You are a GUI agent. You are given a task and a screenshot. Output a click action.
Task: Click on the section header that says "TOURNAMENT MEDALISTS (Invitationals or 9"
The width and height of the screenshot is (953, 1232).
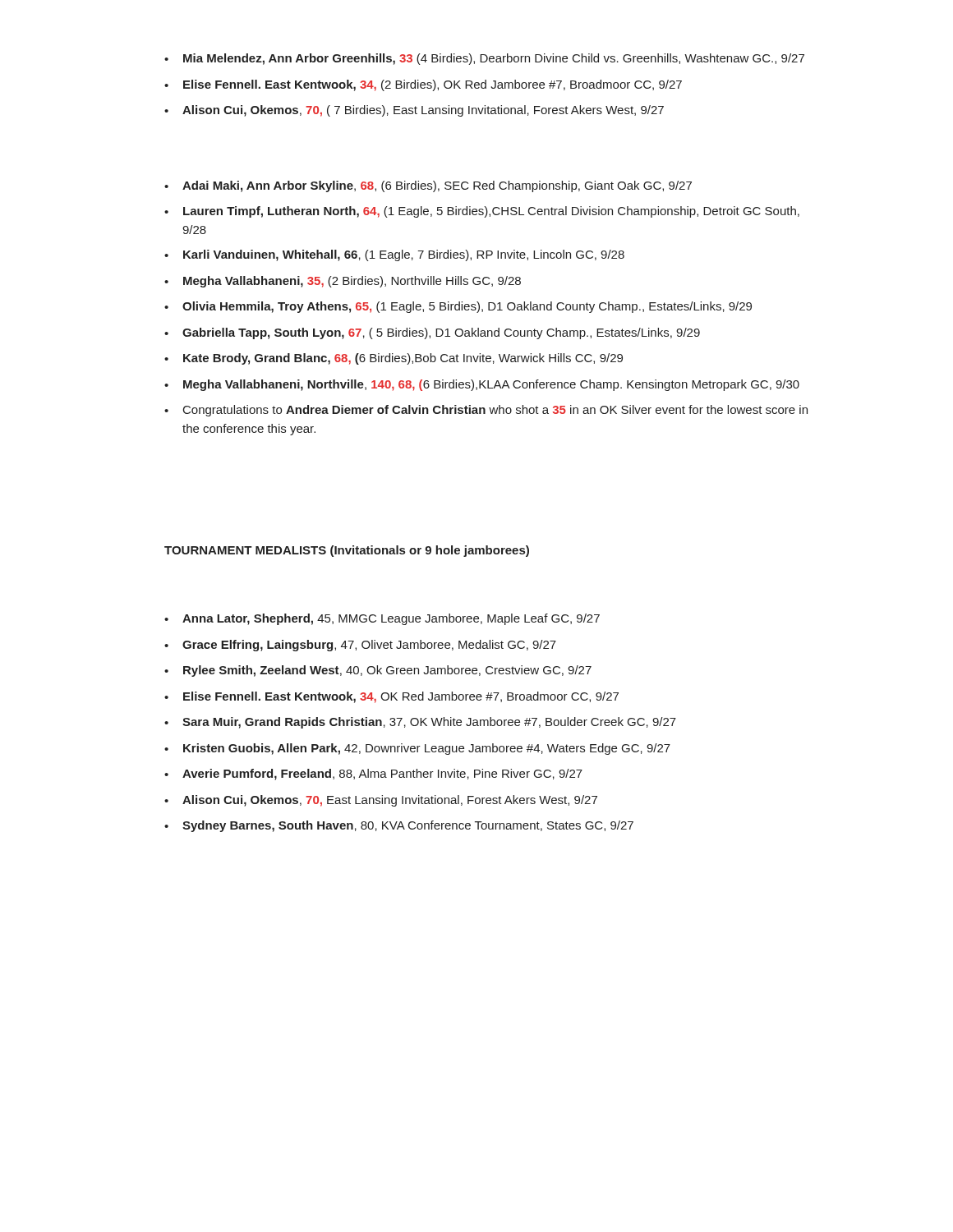pyautogui.click(x=347, y=550)
